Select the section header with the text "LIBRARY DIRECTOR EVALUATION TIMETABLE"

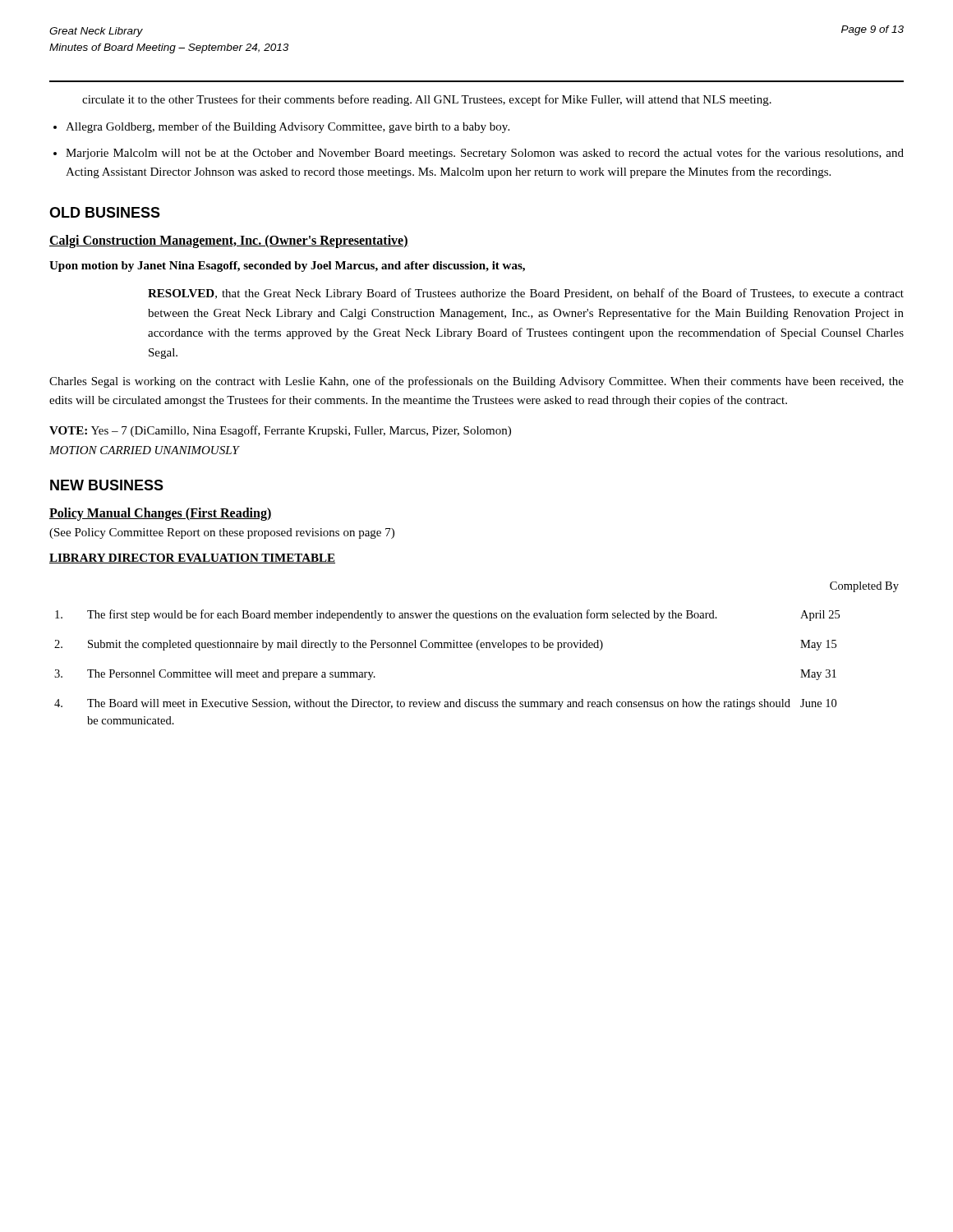pyautogui.click(x=192, y=557)
